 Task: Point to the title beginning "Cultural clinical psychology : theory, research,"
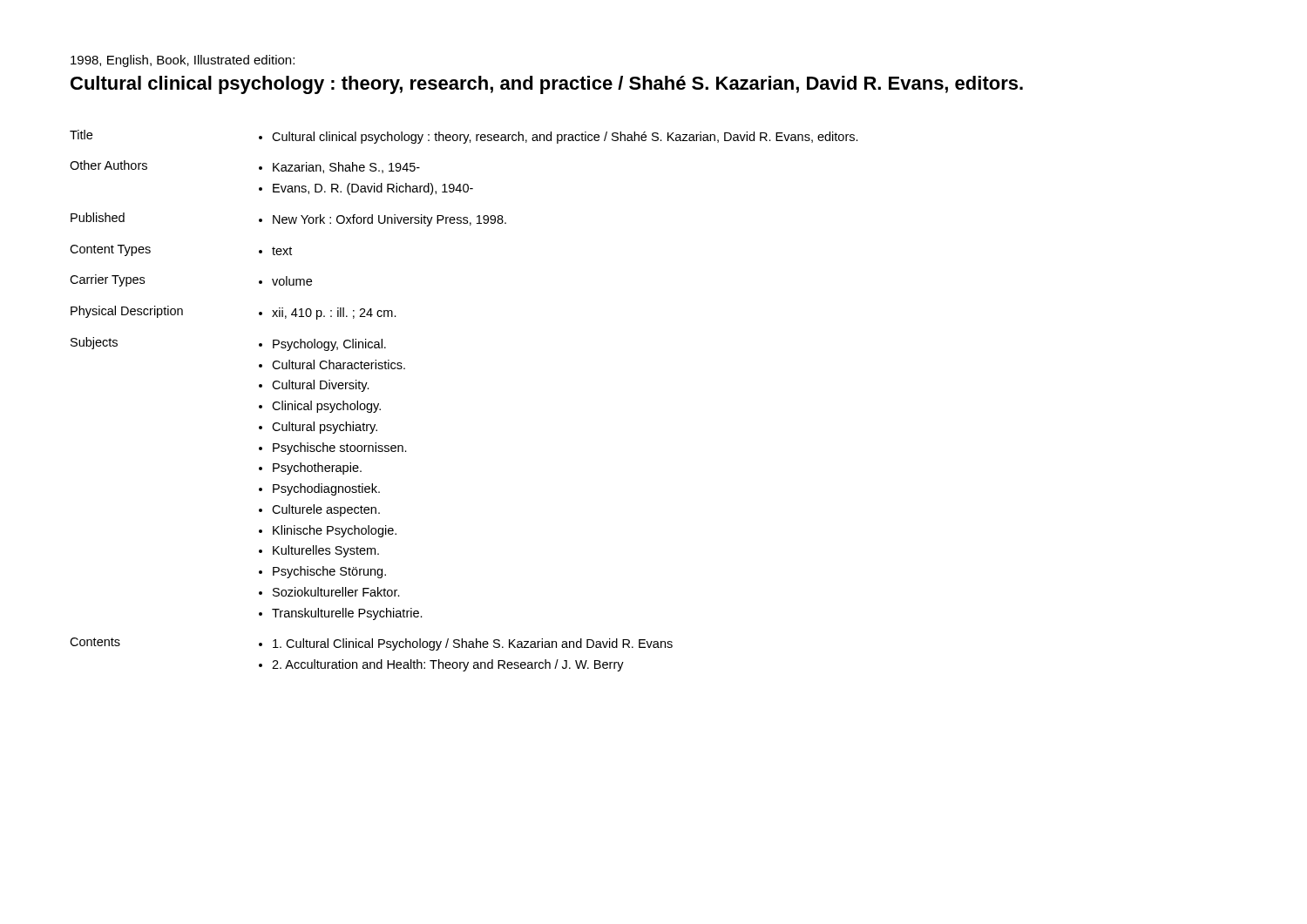click(x=547, y=83)
